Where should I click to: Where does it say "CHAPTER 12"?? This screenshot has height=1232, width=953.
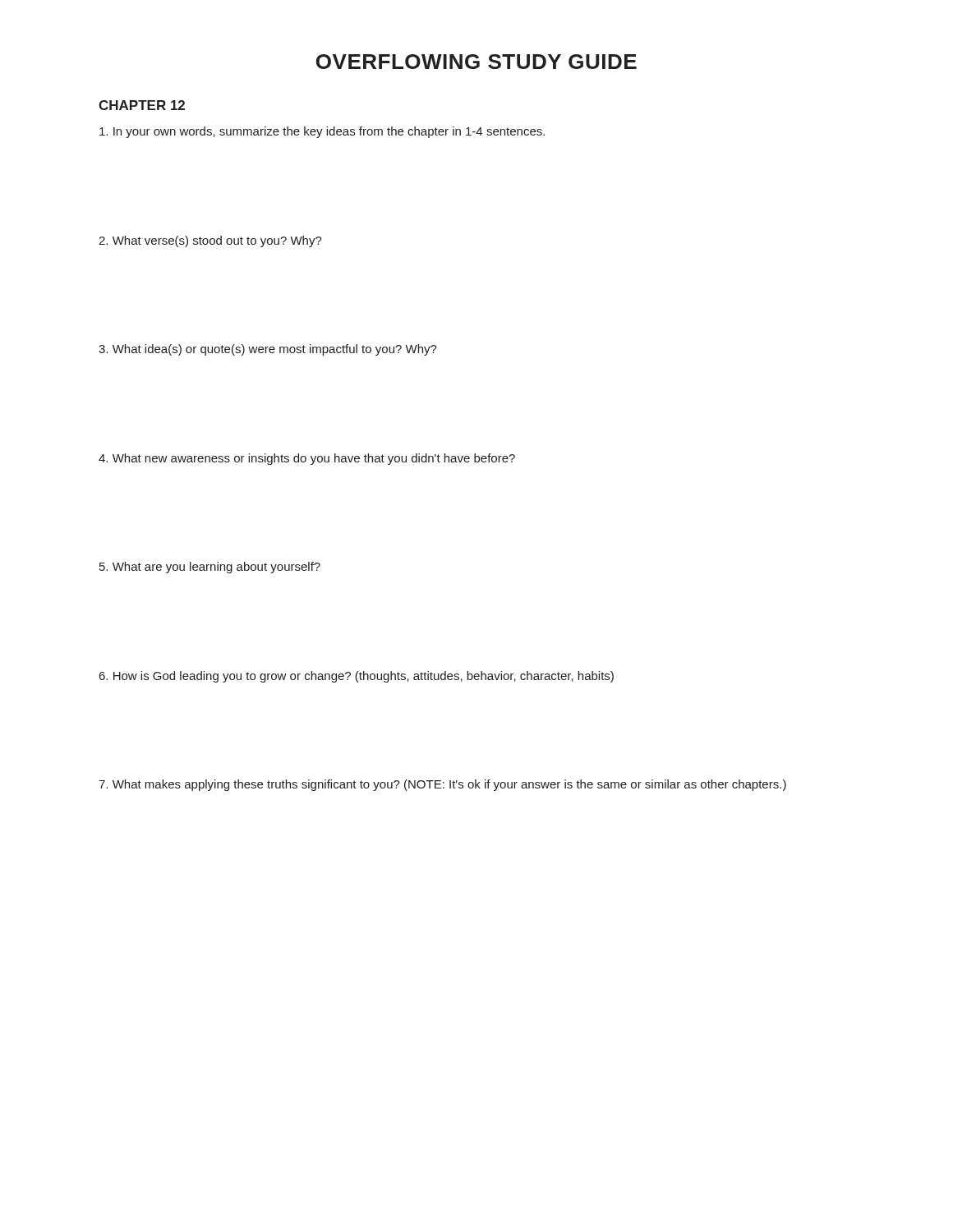point(142,106)
